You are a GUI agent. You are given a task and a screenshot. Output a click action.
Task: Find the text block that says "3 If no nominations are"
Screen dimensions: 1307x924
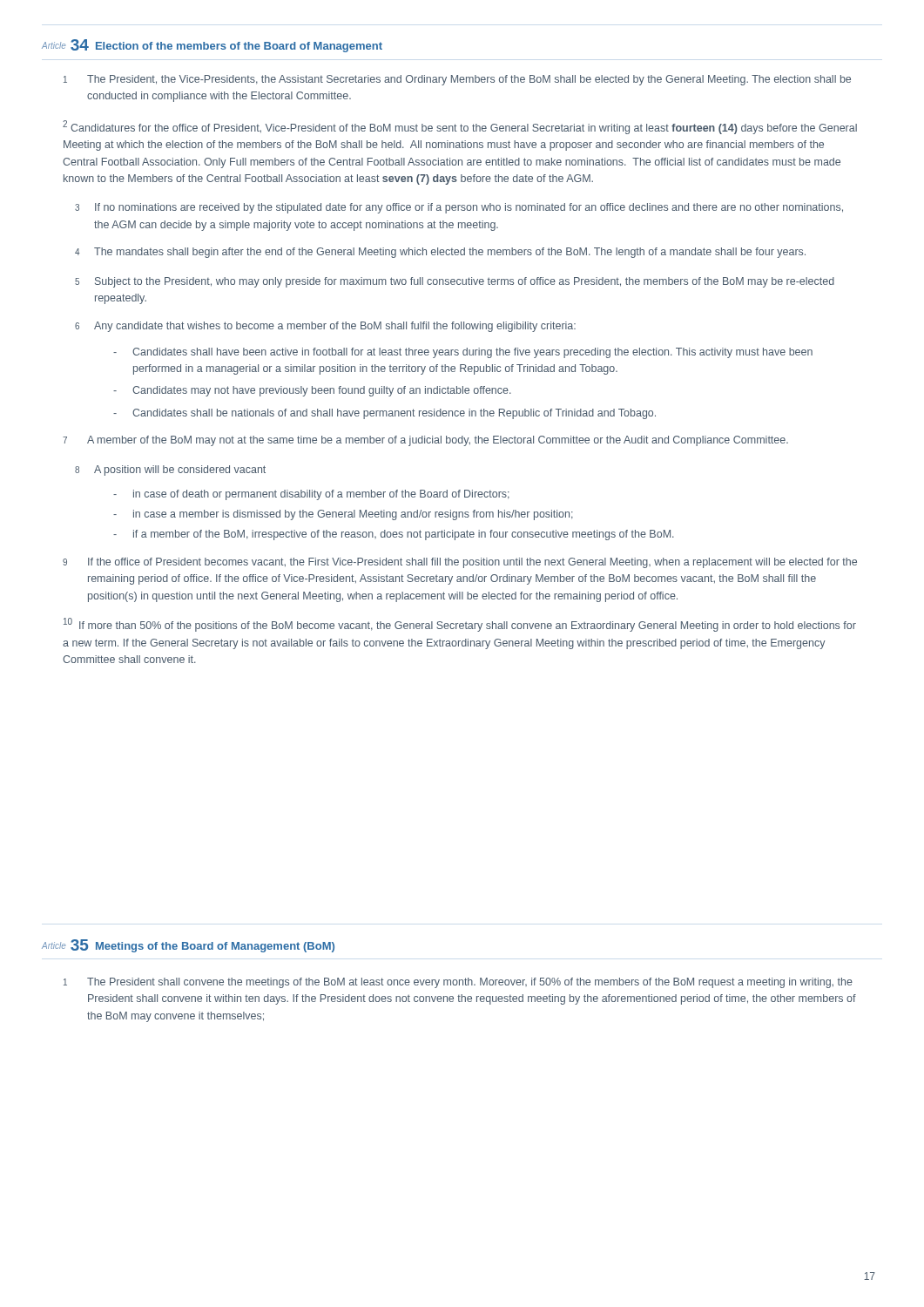pos(468,217)
